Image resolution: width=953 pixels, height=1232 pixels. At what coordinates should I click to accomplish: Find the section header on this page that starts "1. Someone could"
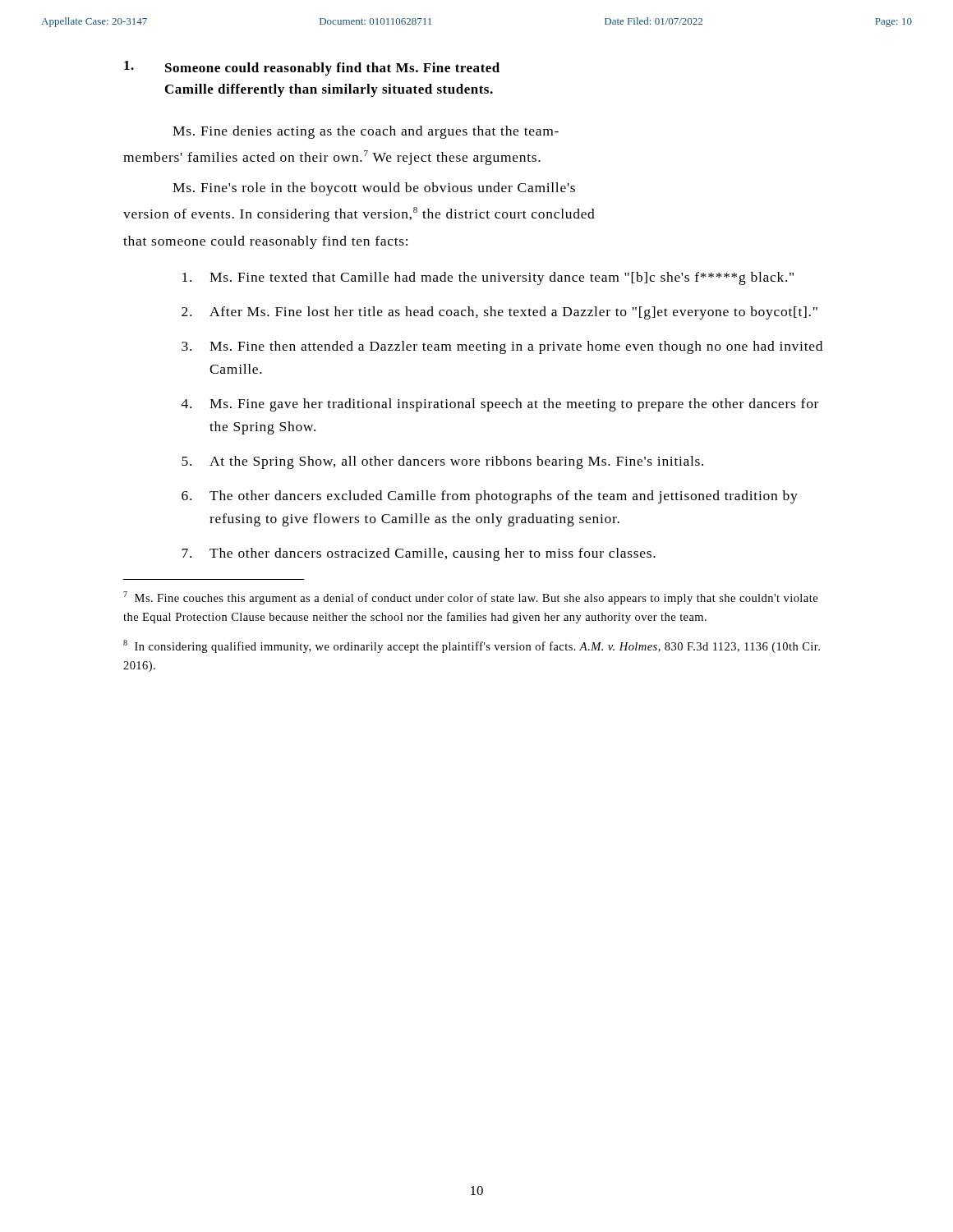(312, 78)
